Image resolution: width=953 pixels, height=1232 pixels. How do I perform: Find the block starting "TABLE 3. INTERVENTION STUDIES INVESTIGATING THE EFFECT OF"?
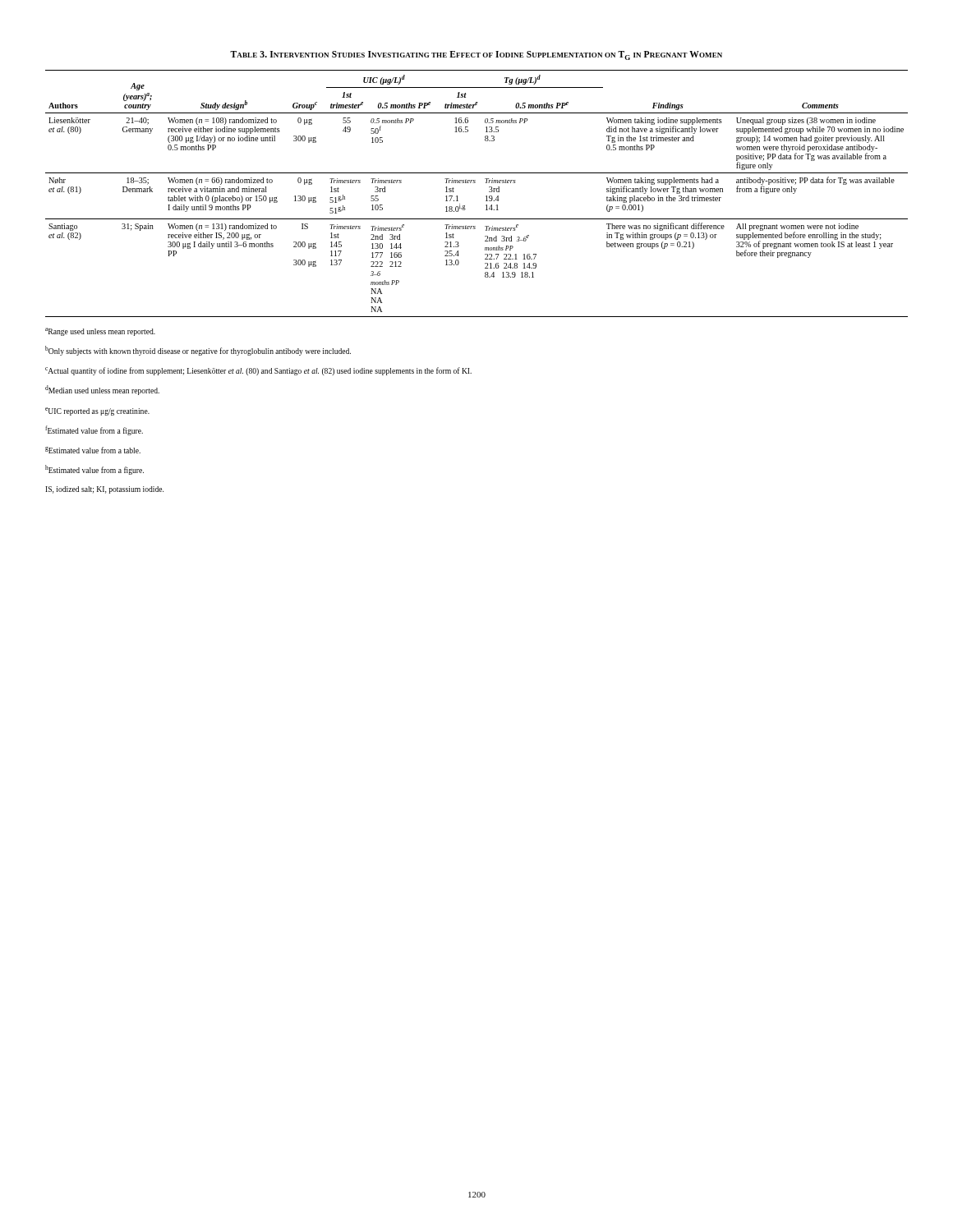click(x=476, y=56)
